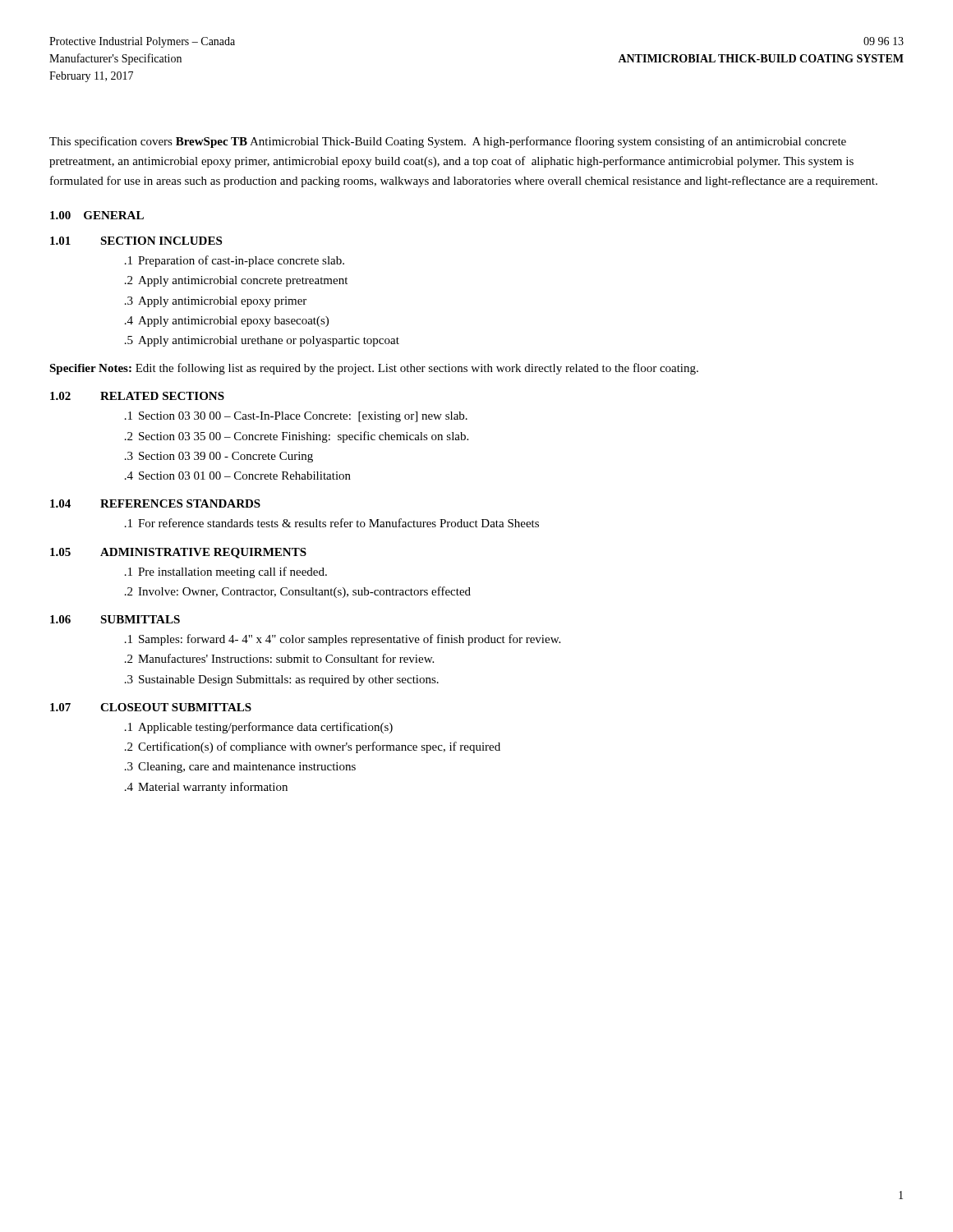
Task: Locate the list item that says ".1Section 03 30 00 – Cast-In-Place Concrete: [existing"
Action: click(291, 416)
